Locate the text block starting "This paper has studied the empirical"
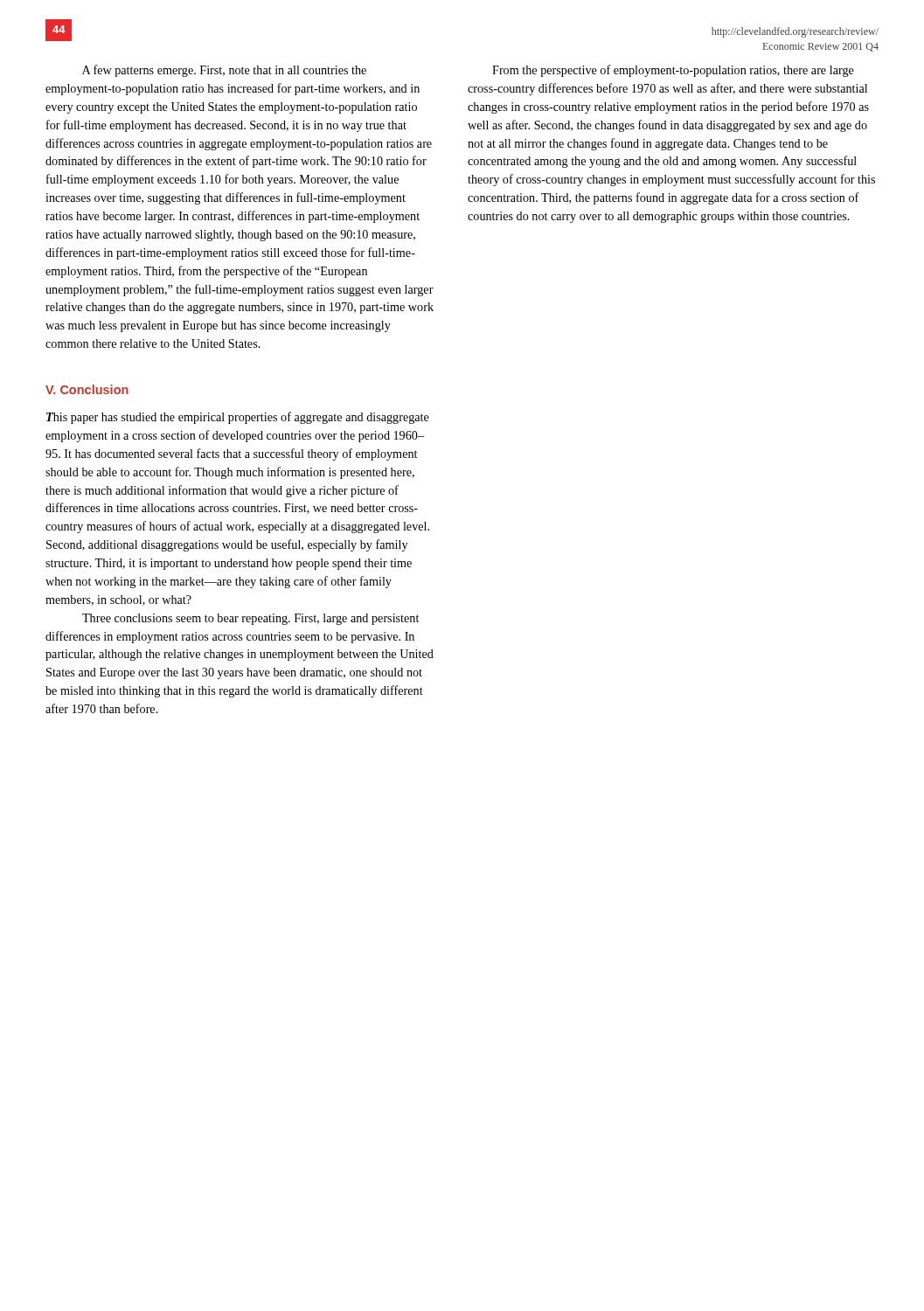 [240, 563]
